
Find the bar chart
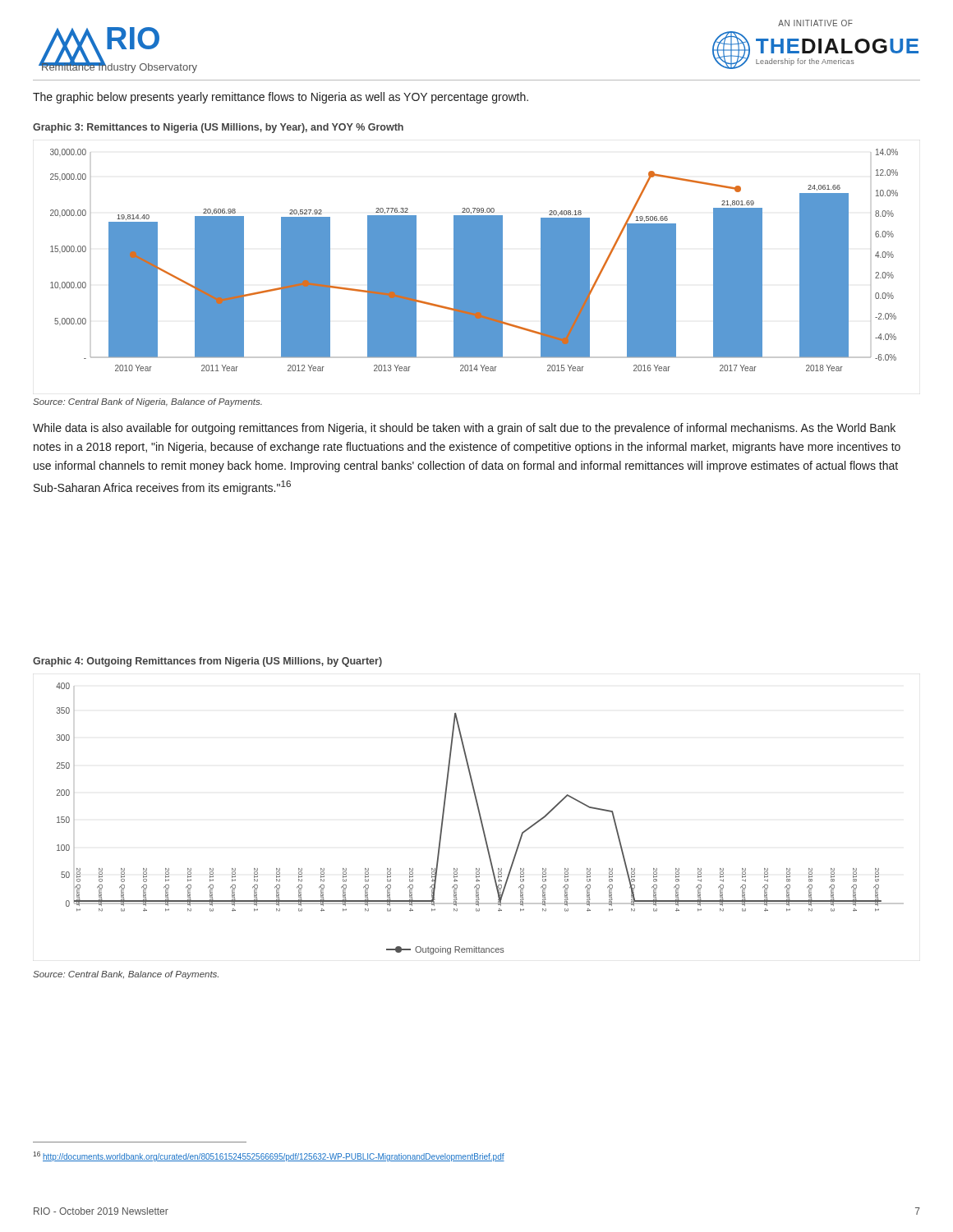(x=476, y=268)
